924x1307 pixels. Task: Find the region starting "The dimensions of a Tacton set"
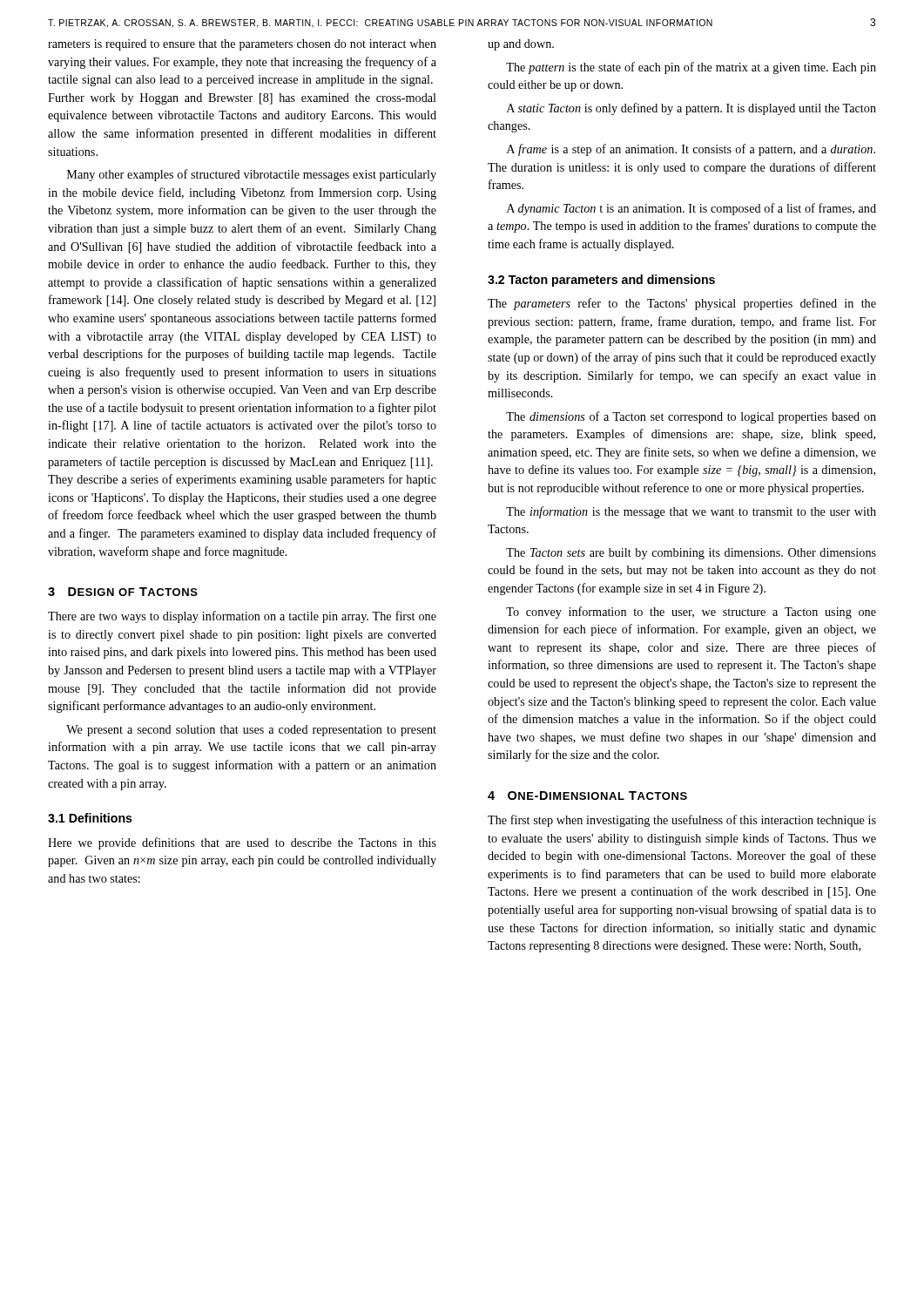click(682, 452)
